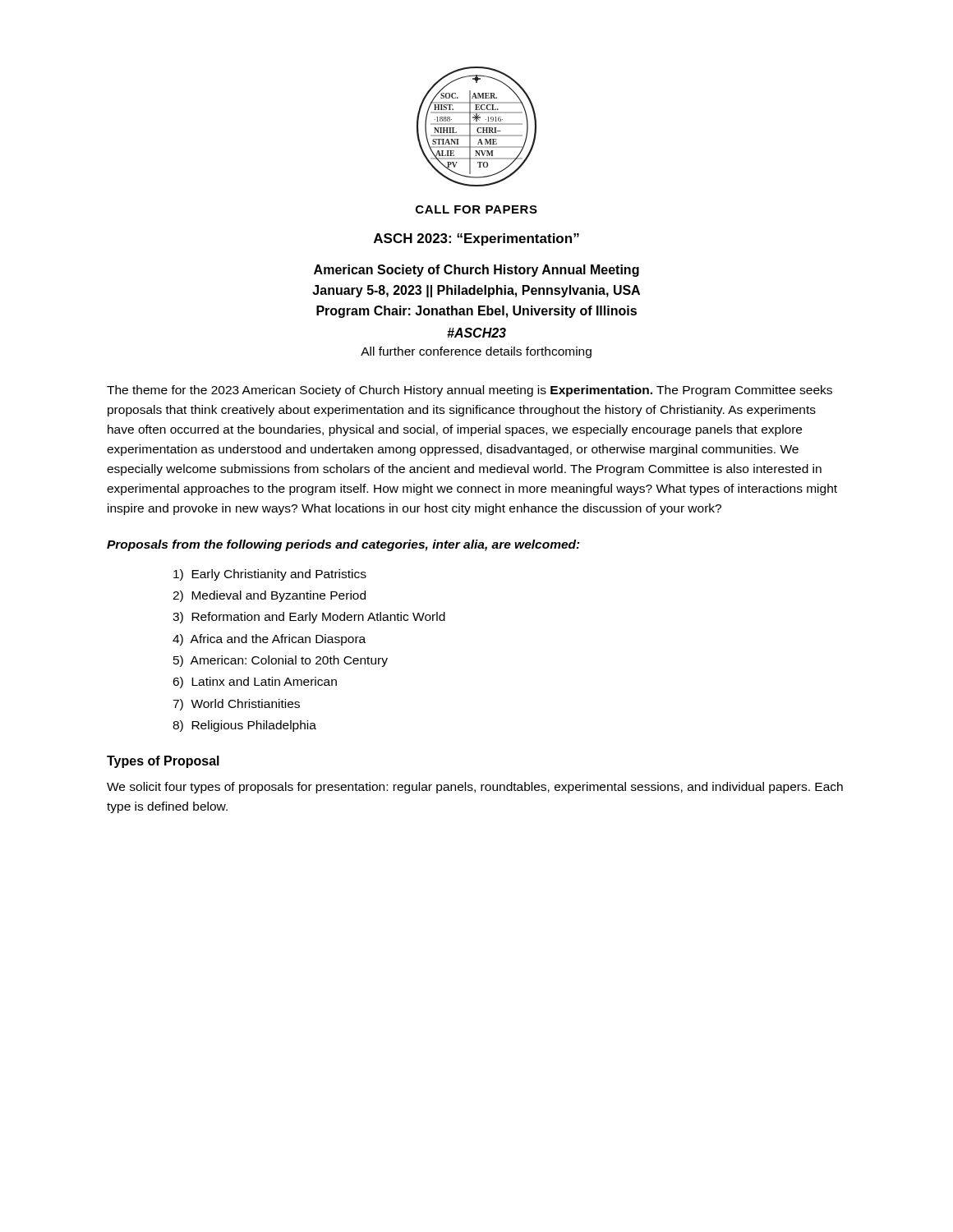Select the text block starting "6) Latinx and Latin American"
The width and height of the screenshot is (953, 1232).
(255, 681)
